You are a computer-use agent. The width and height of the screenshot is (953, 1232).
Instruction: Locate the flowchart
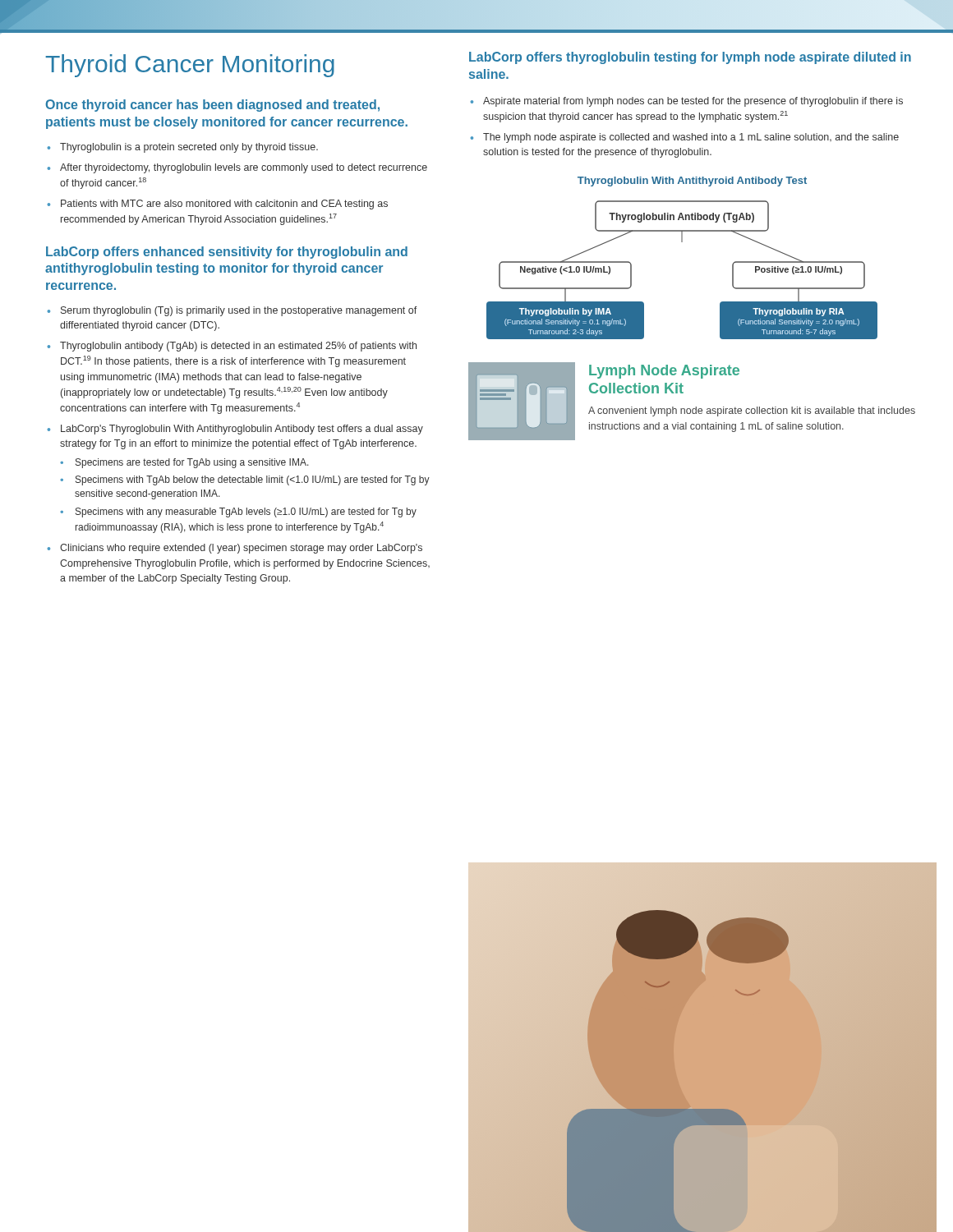692,270
